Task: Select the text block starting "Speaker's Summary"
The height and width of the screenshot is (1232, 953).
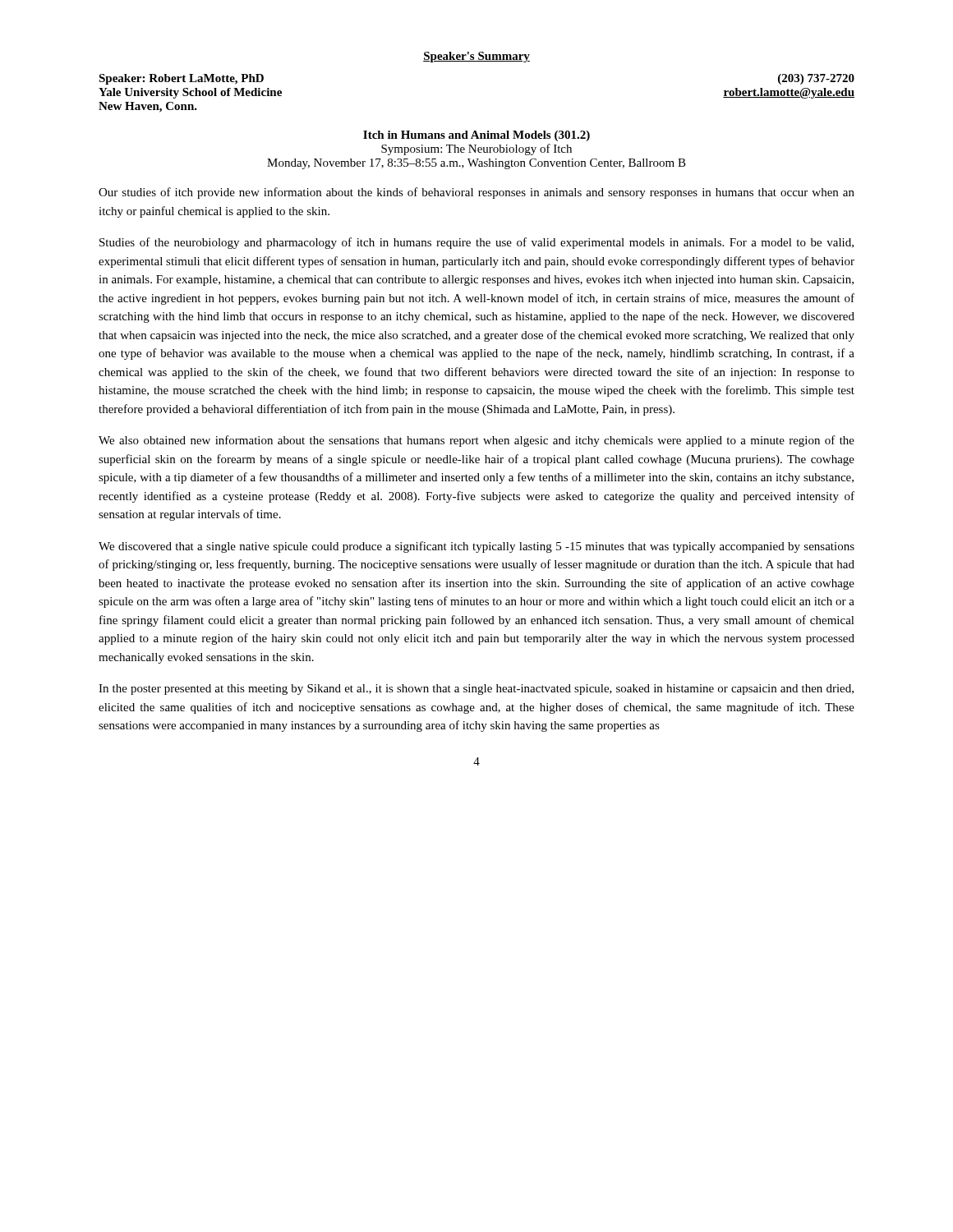Action: (476, 56)
